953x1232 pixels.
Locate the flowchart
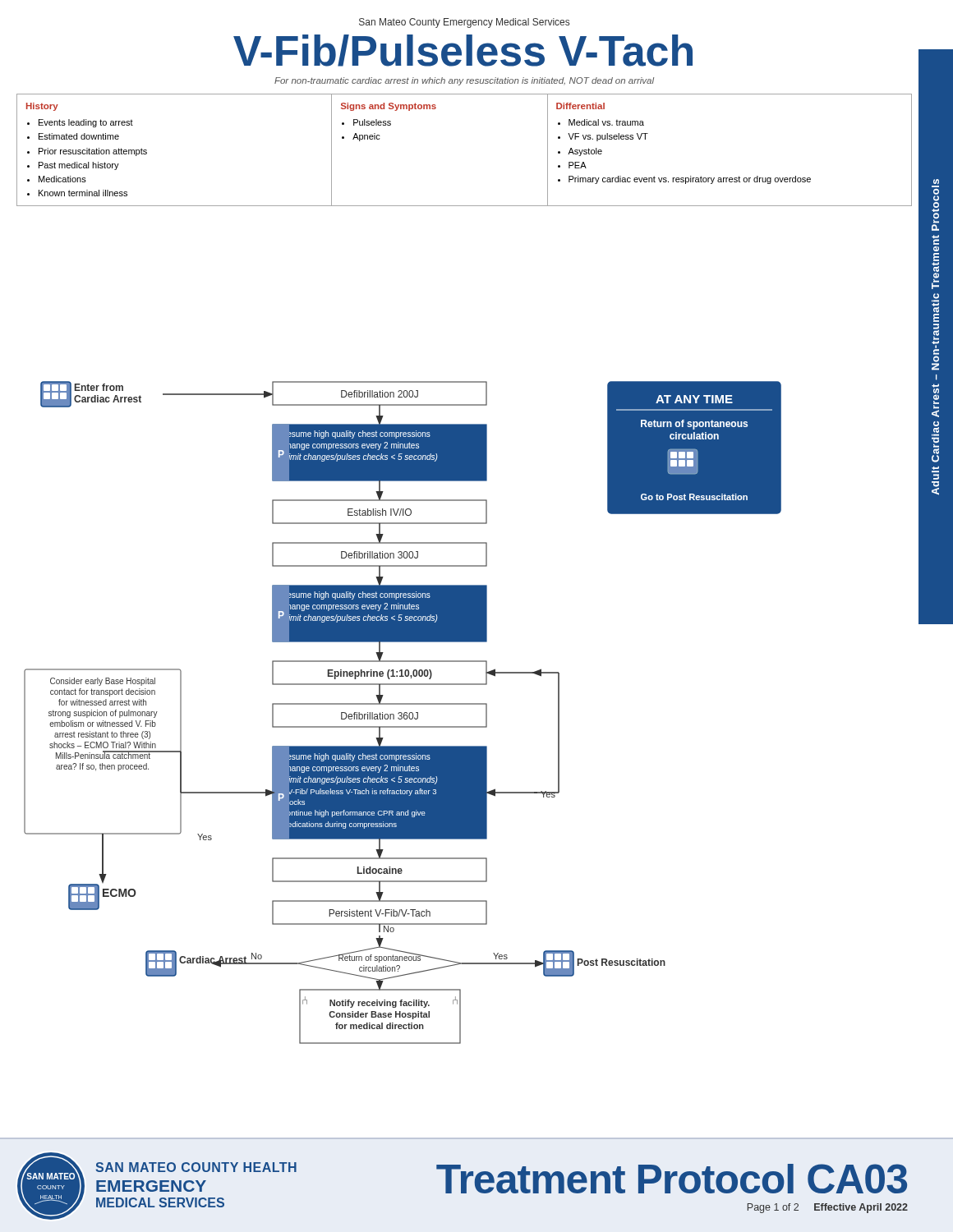pyautogui.click(x=452, y=571)
